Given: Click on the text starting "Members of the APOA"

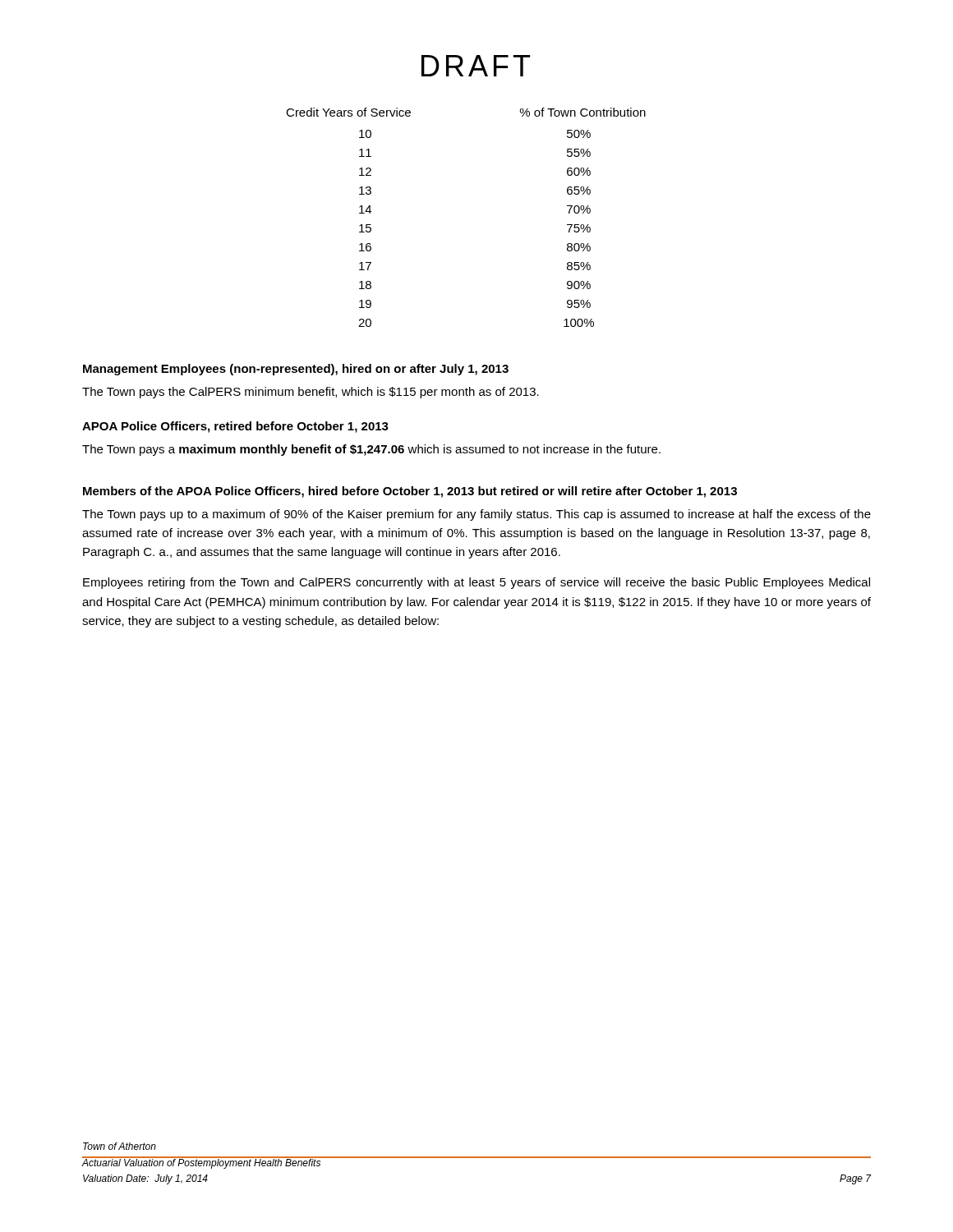Looking at the screenshot, I should pos(410,490).
